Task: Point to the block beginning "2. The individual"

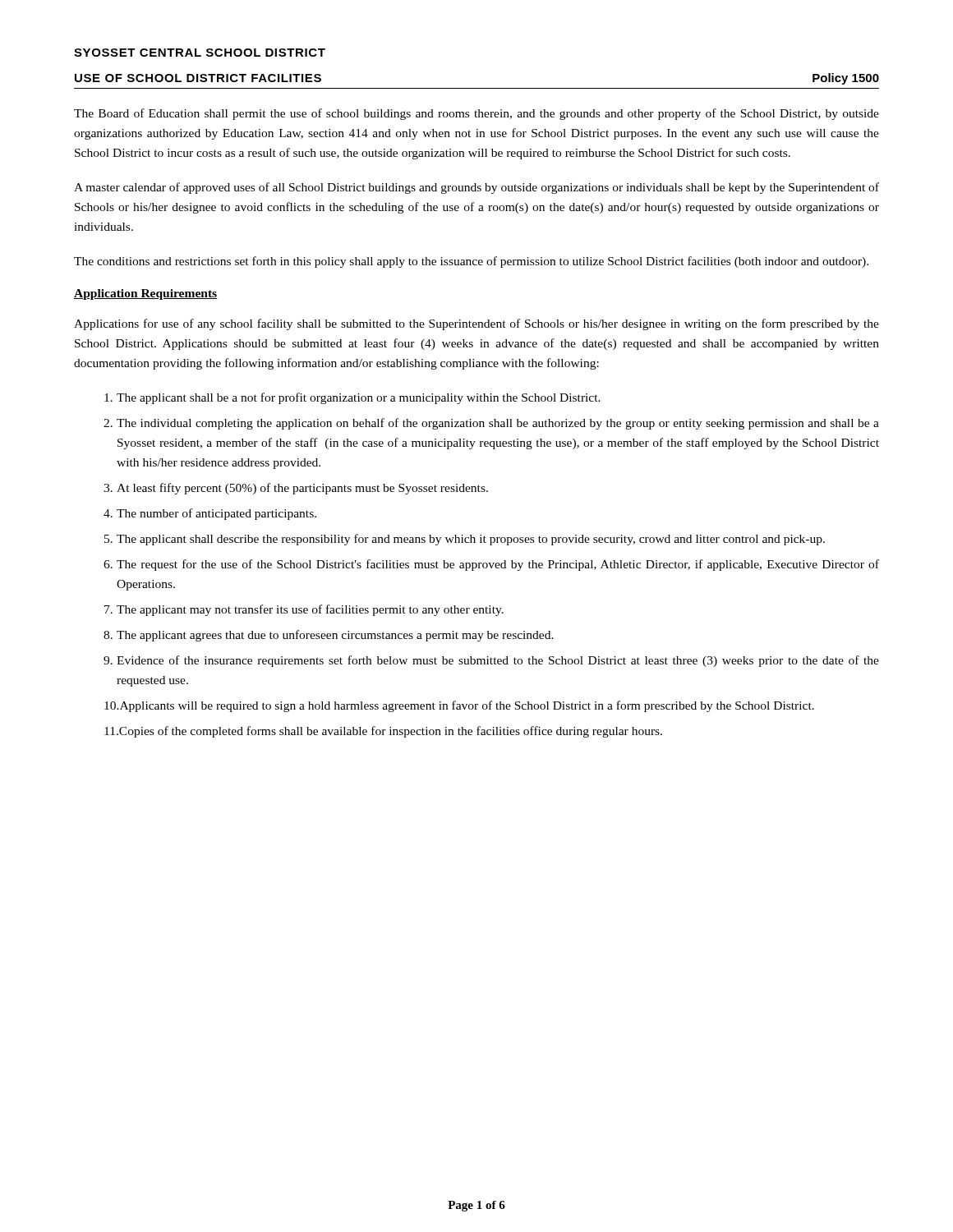Action: point(476,443)
